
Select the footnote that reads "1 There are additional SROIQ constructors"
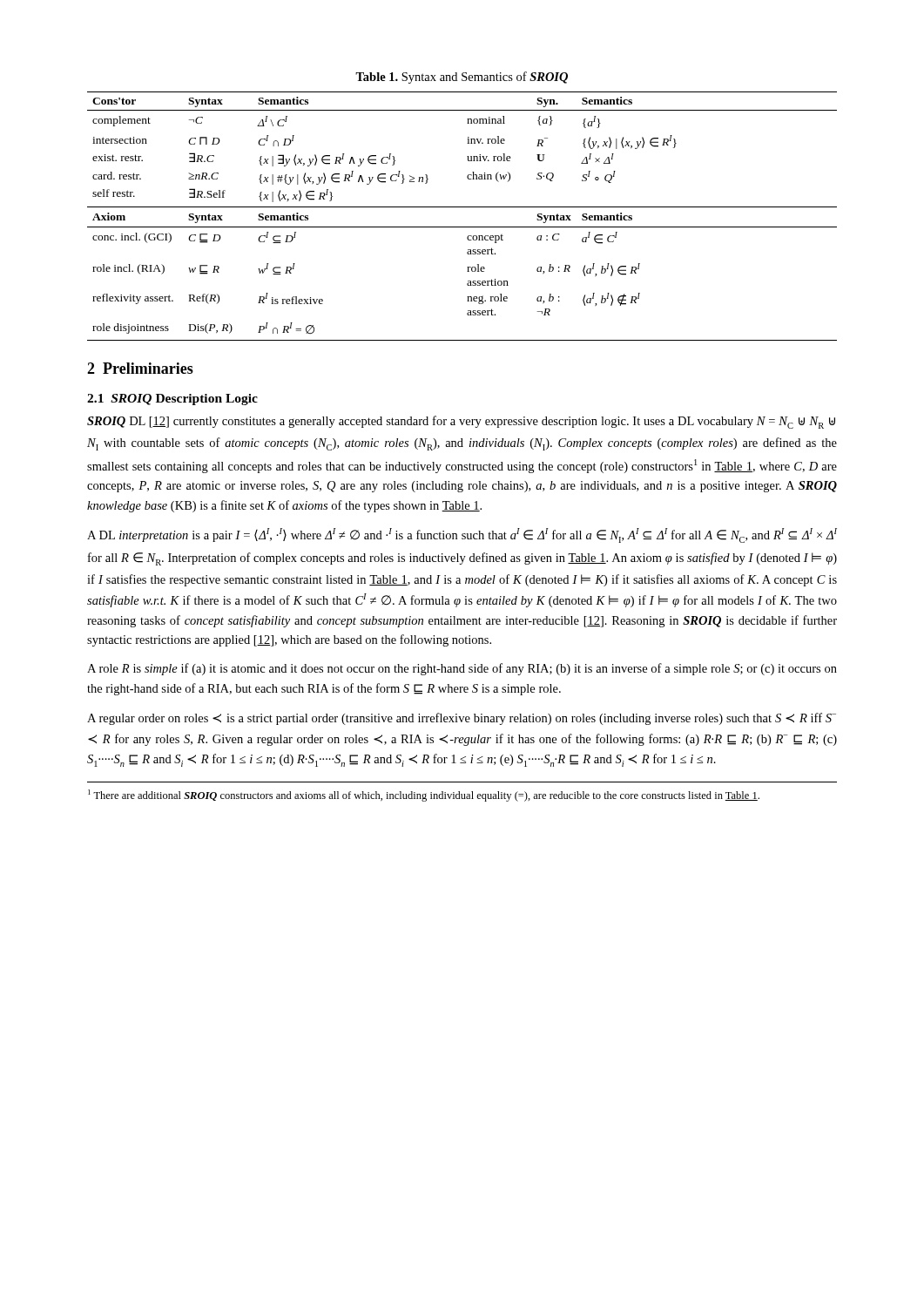(424, 795)
